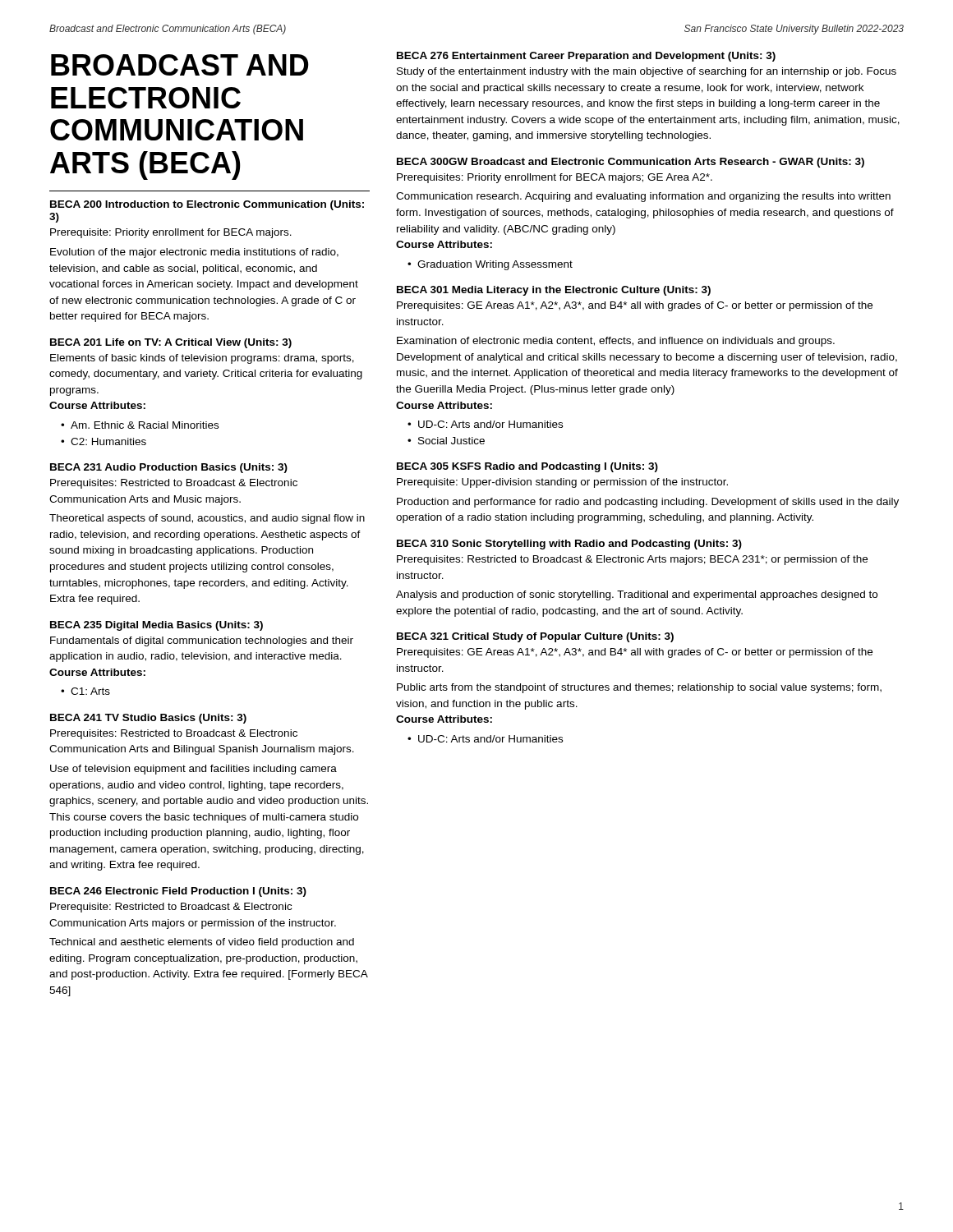Select the block starting "C2: Humanities"

point(109,441)
